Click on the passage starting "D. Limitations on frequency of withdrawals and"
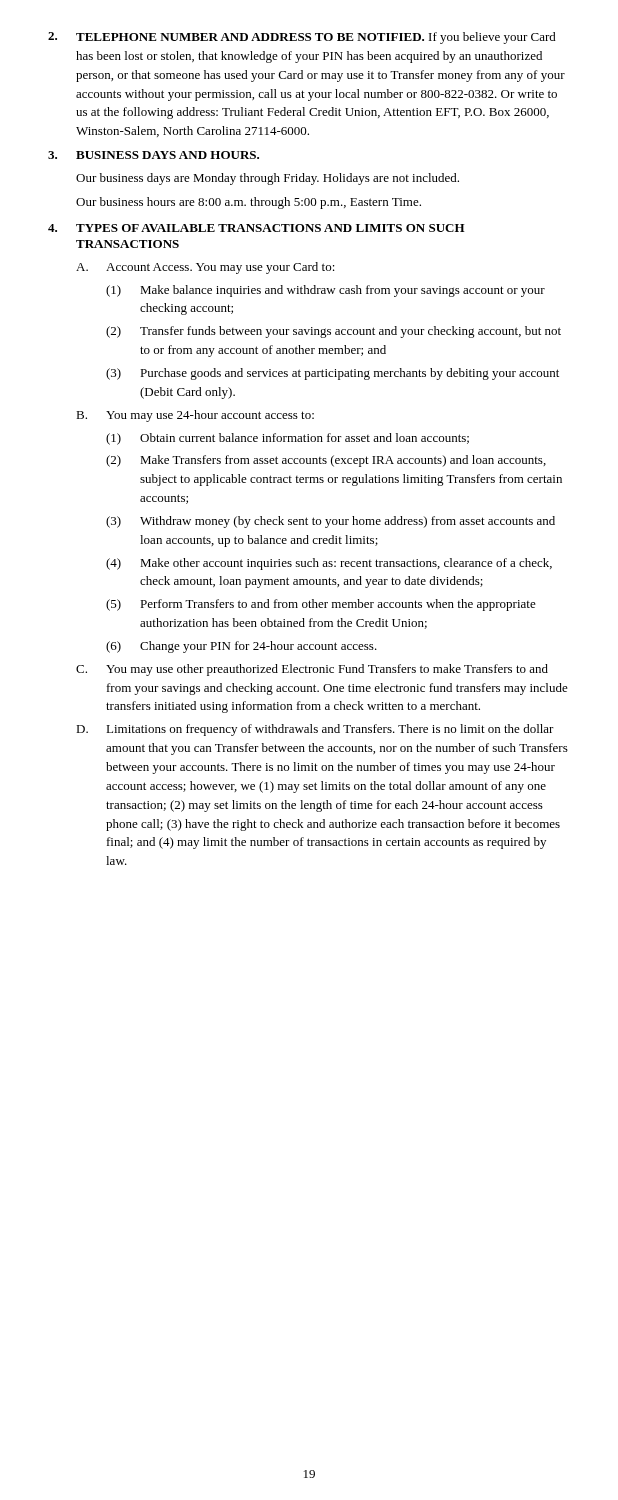 click(323, 796)
